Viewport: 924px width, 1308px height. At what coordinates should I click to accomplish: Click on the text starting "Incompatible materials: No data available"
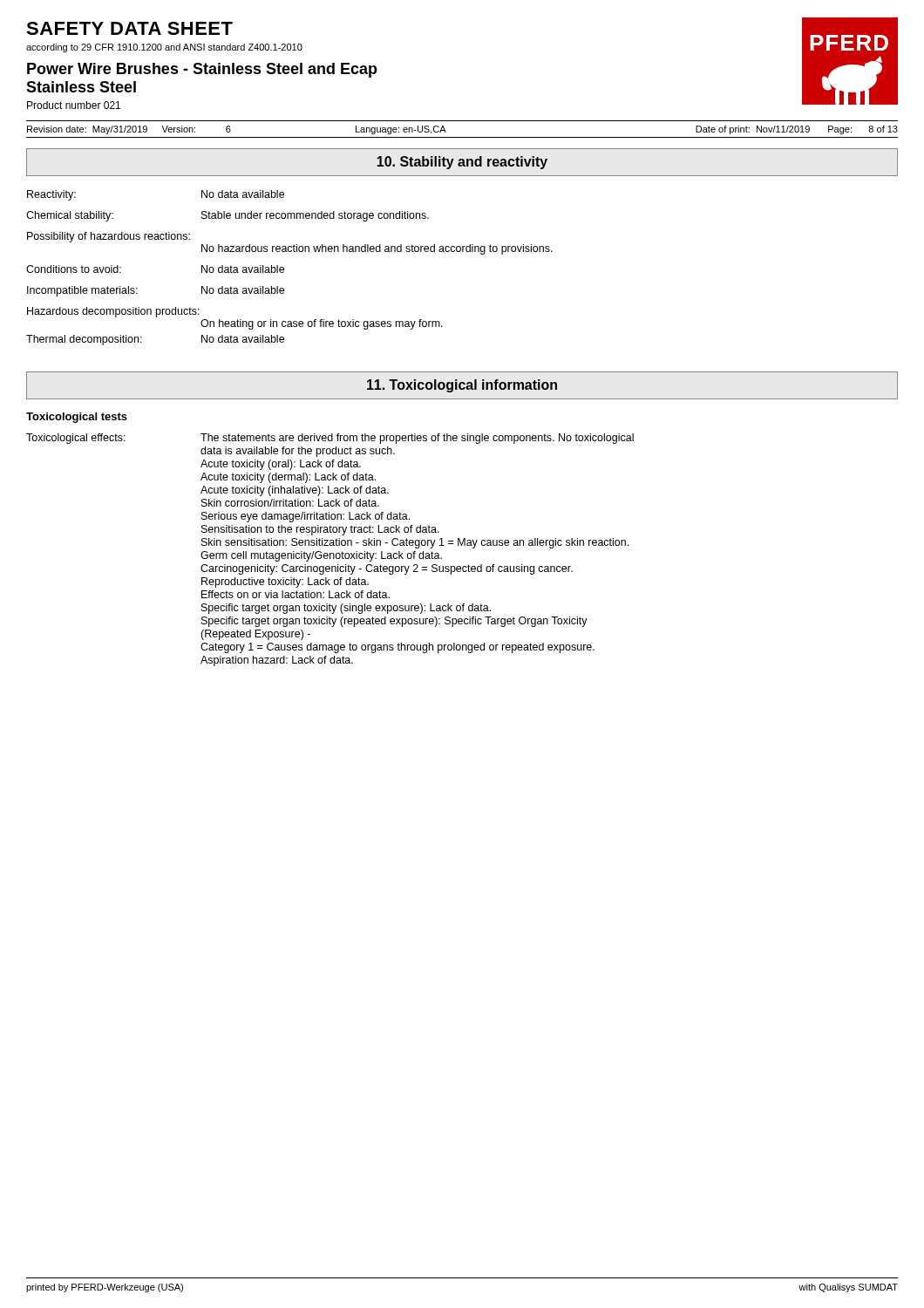(81, 291)
